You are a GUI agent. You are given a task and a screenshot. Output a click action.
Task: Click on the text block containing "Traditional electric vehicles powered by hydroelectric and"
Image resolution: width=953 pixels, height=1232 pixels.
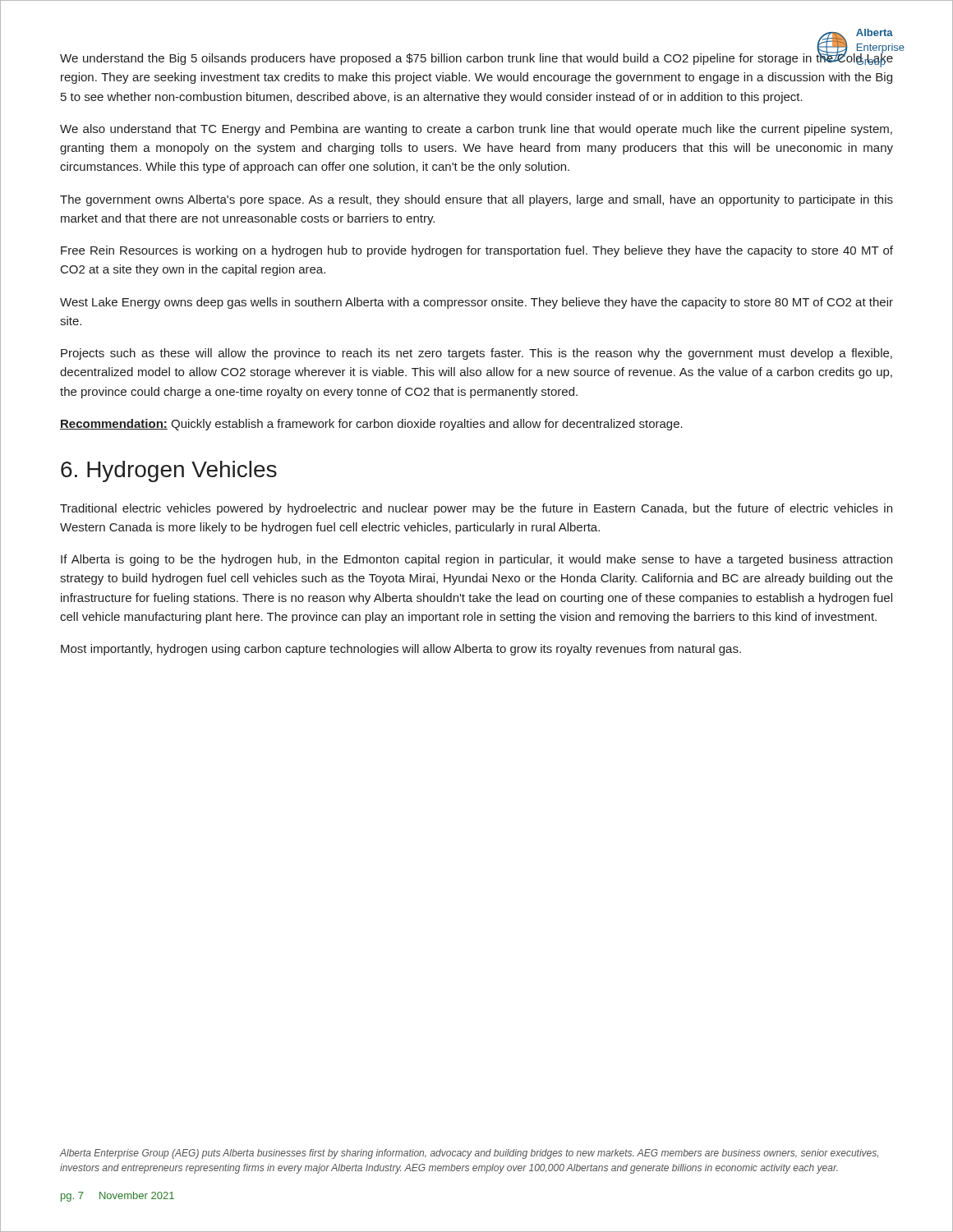coord(476,517)
